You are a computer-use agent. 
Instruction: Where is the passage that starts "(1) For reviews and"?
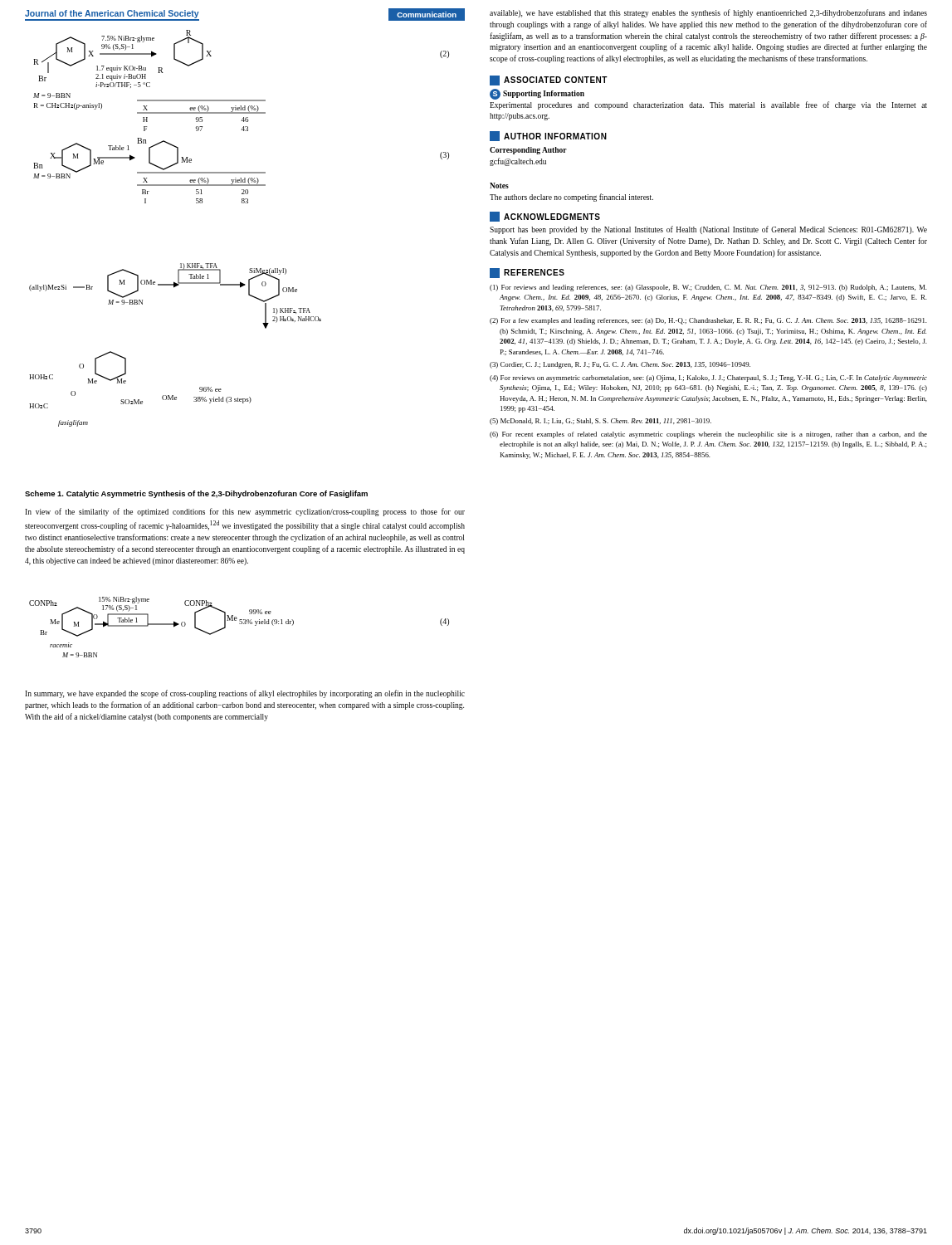(x=708, y=371)
